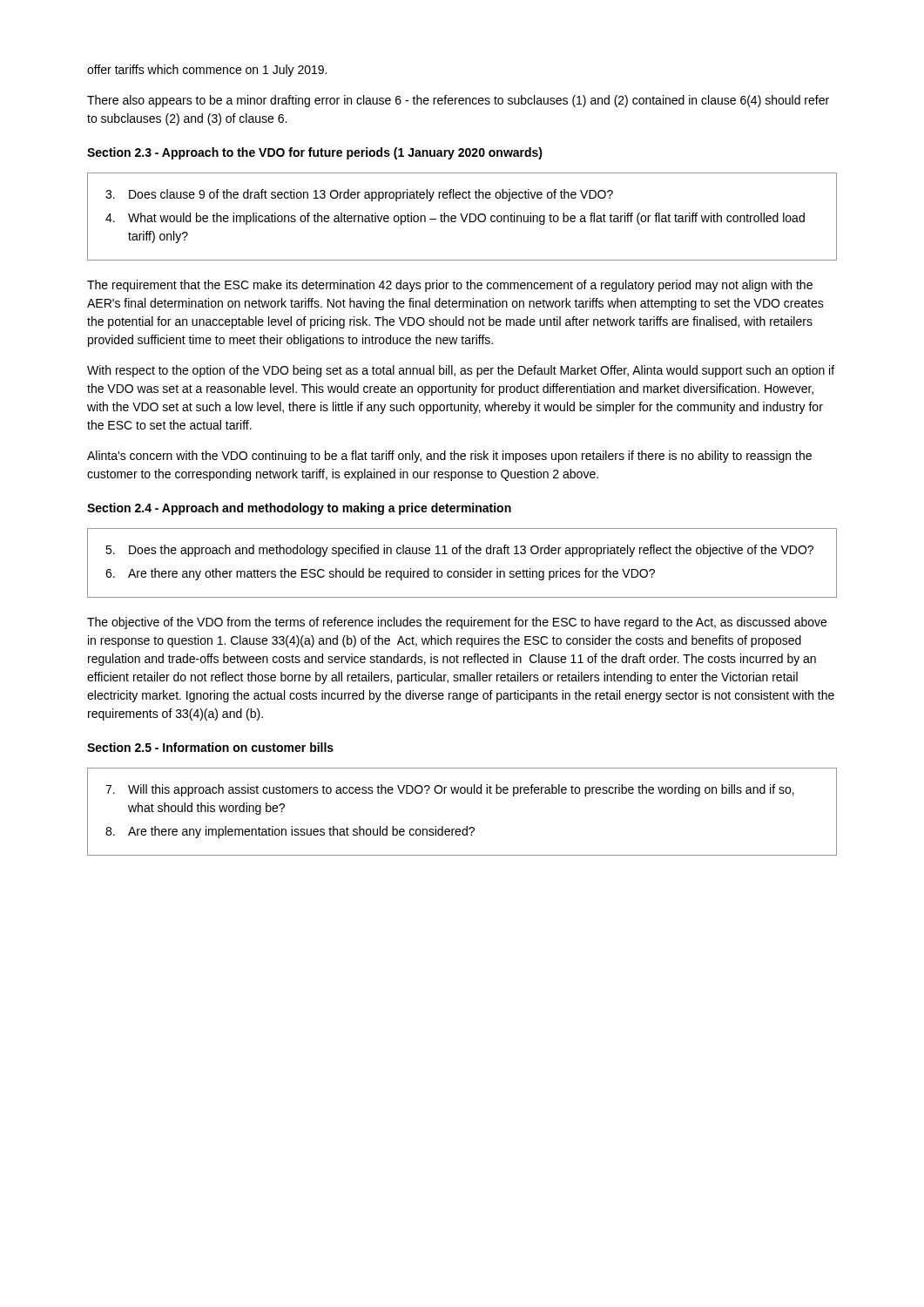Navigate to the passage starting "3. Does clause 9 of the draft section"

(462, 195)
